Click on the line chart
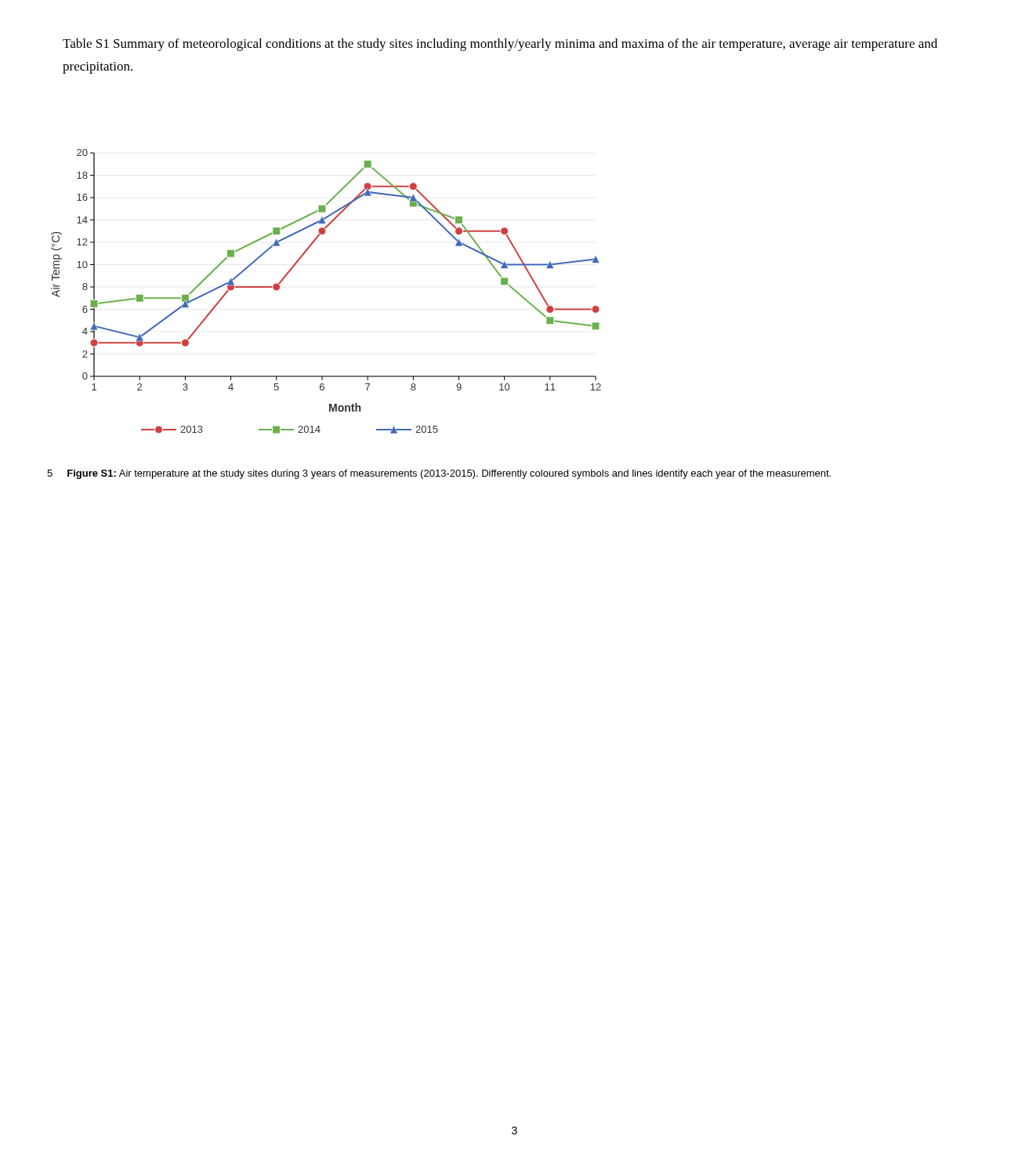The image size is (1029, 1176). pyautogui.click(x=337, y=299)
